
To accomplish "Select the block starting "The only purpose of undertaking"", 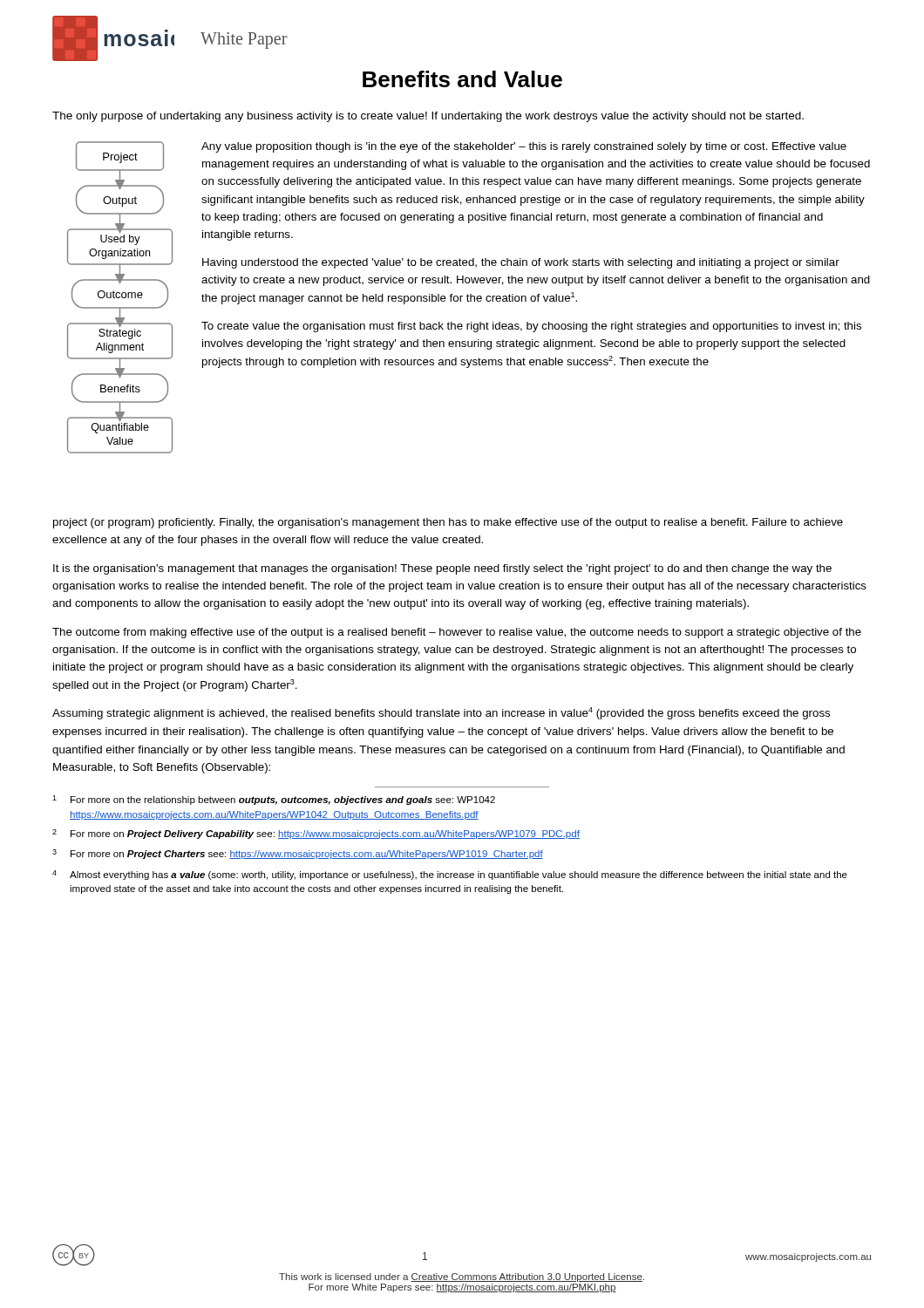I will pyautogui.click(x=428, y=115).
